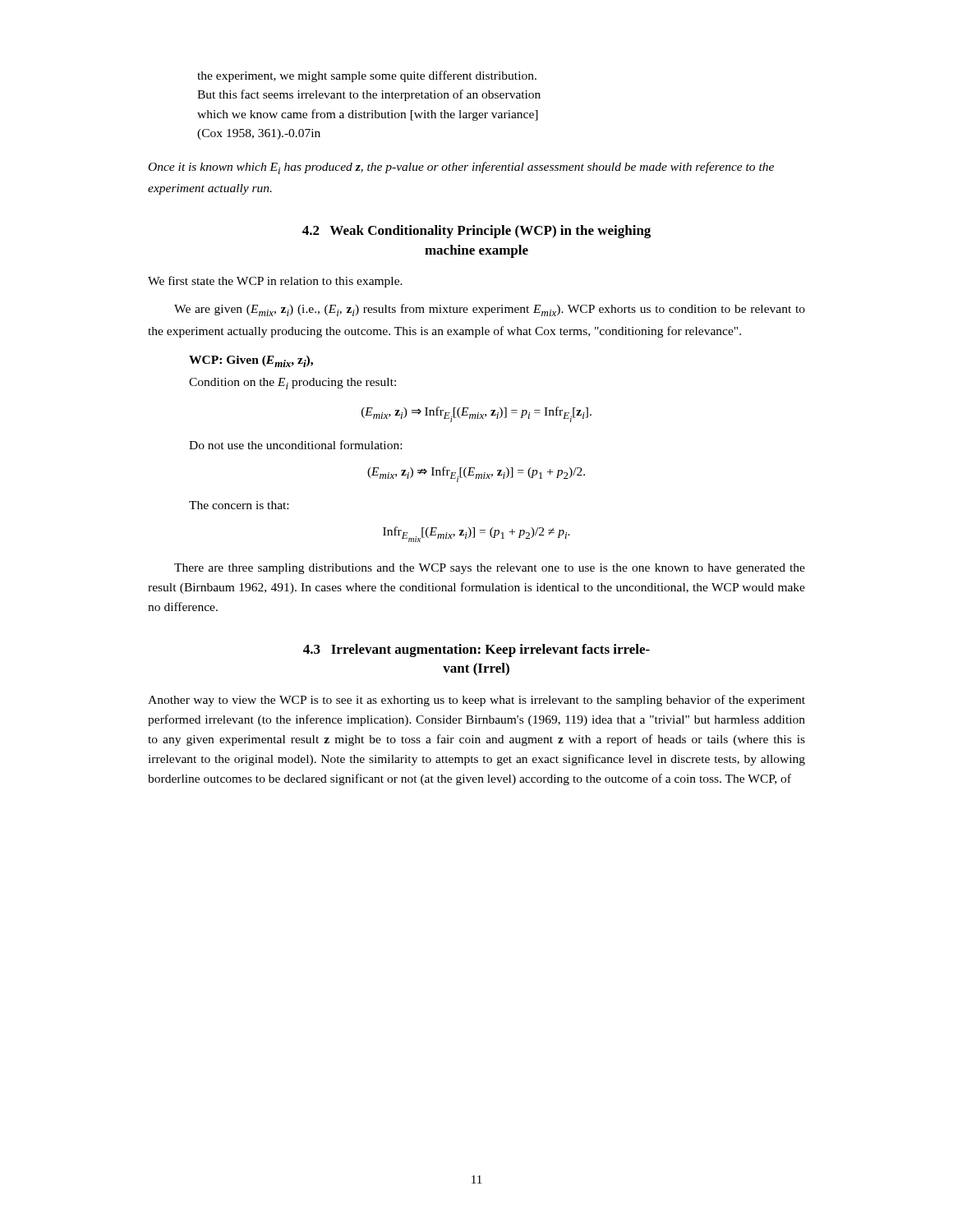Image resolution: width=953 pixels, height=1232 pixels.
Task: Select the text that says "Do not use the unconditional formulation:"
Action: tap(296, 444)
